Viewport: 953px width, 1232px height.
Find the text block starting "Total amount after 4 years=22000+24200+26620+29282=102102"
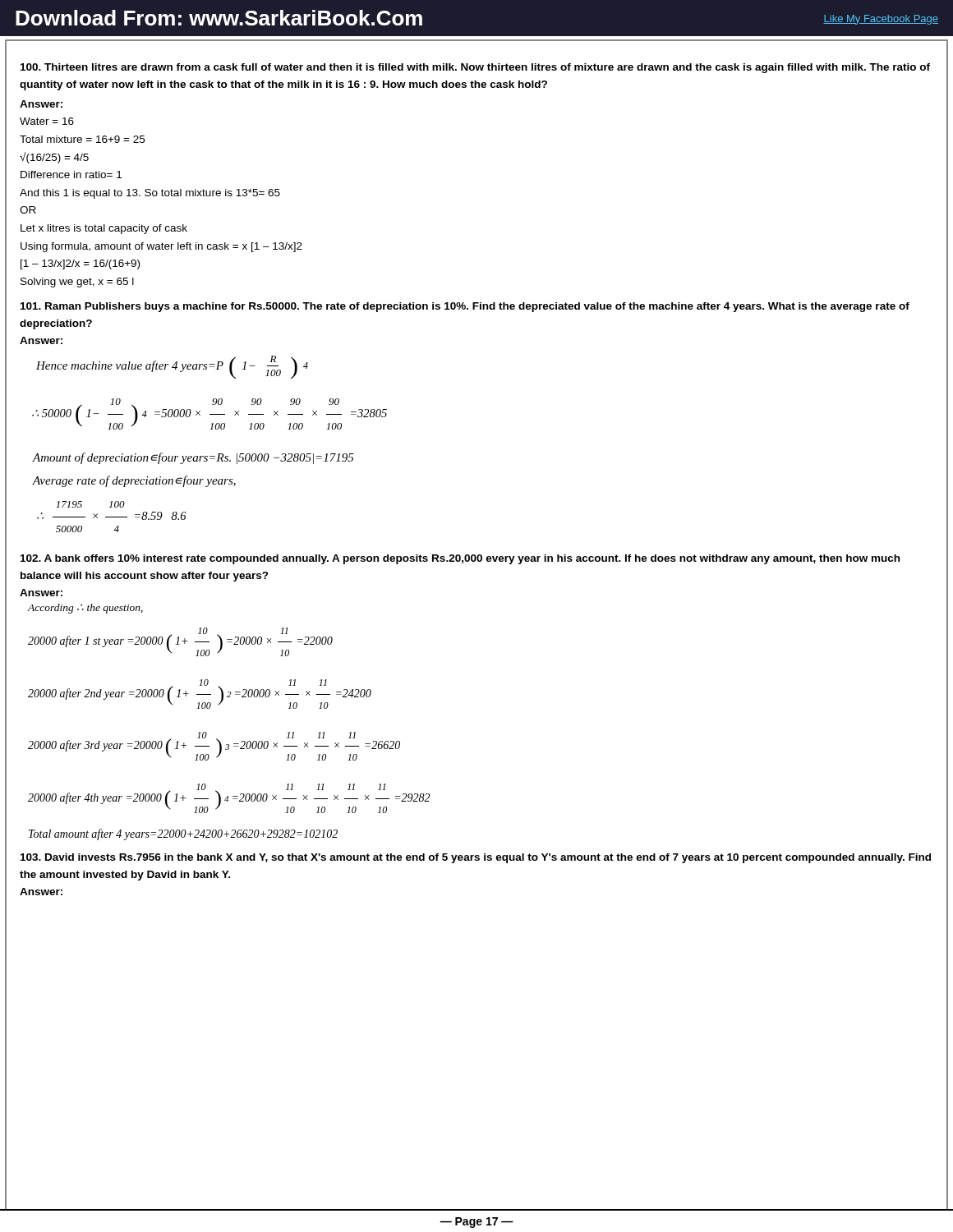[183, 834]
